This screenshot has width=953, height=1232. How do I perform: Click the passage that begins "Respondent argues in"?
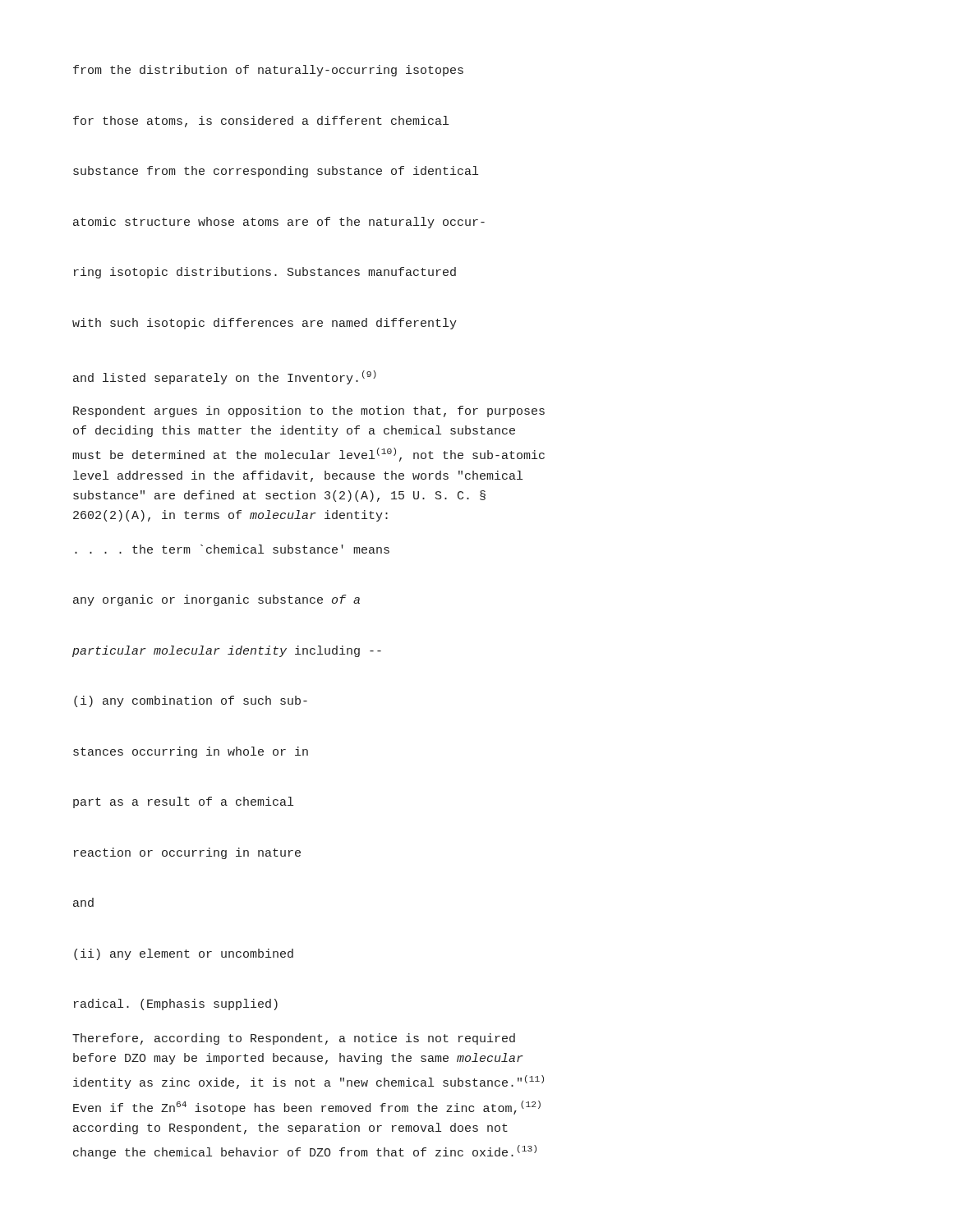(309, 464)
